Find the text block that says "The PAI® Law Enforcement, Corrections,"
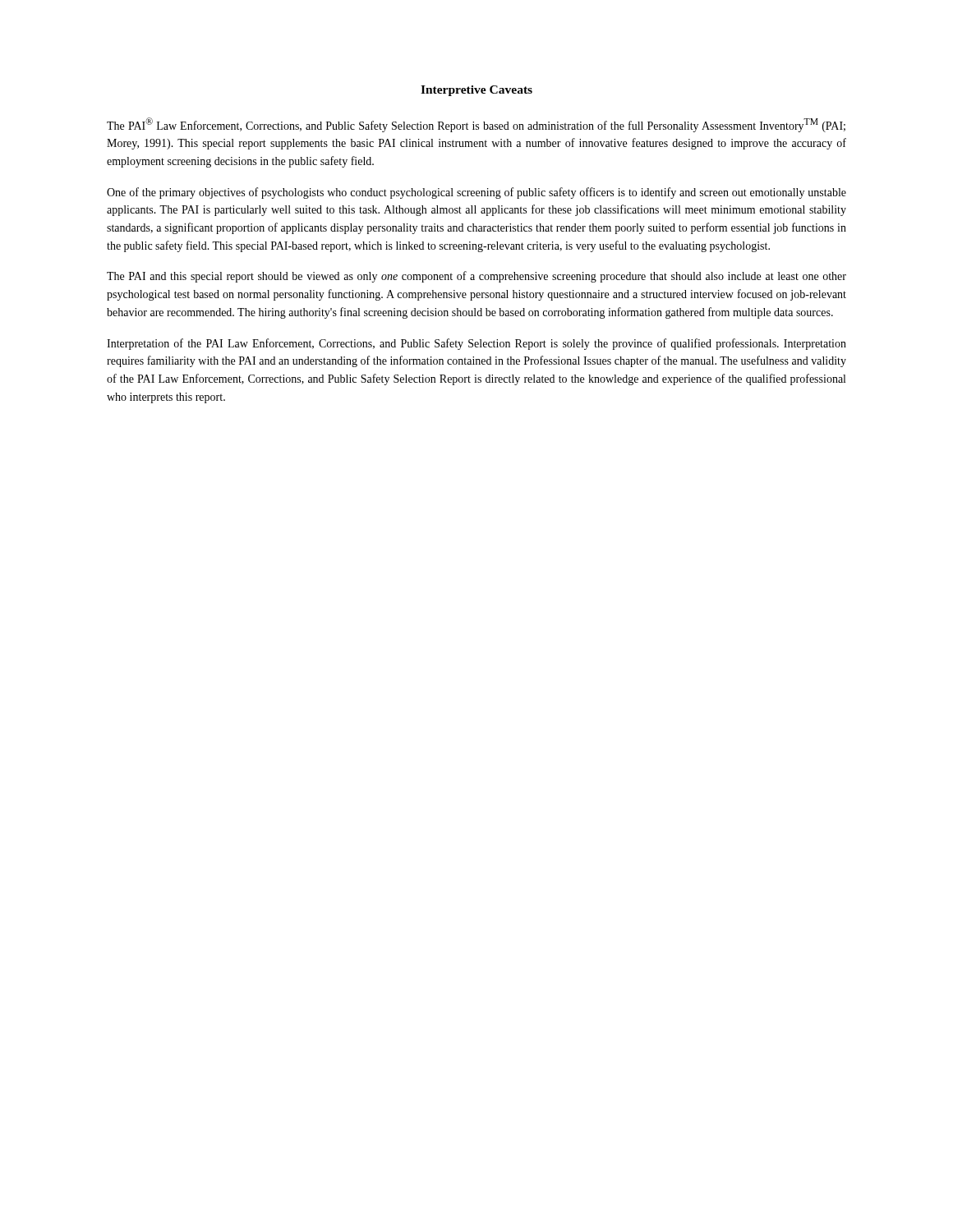Viewport: 953px width, 1232px height. tap(476, 142)
